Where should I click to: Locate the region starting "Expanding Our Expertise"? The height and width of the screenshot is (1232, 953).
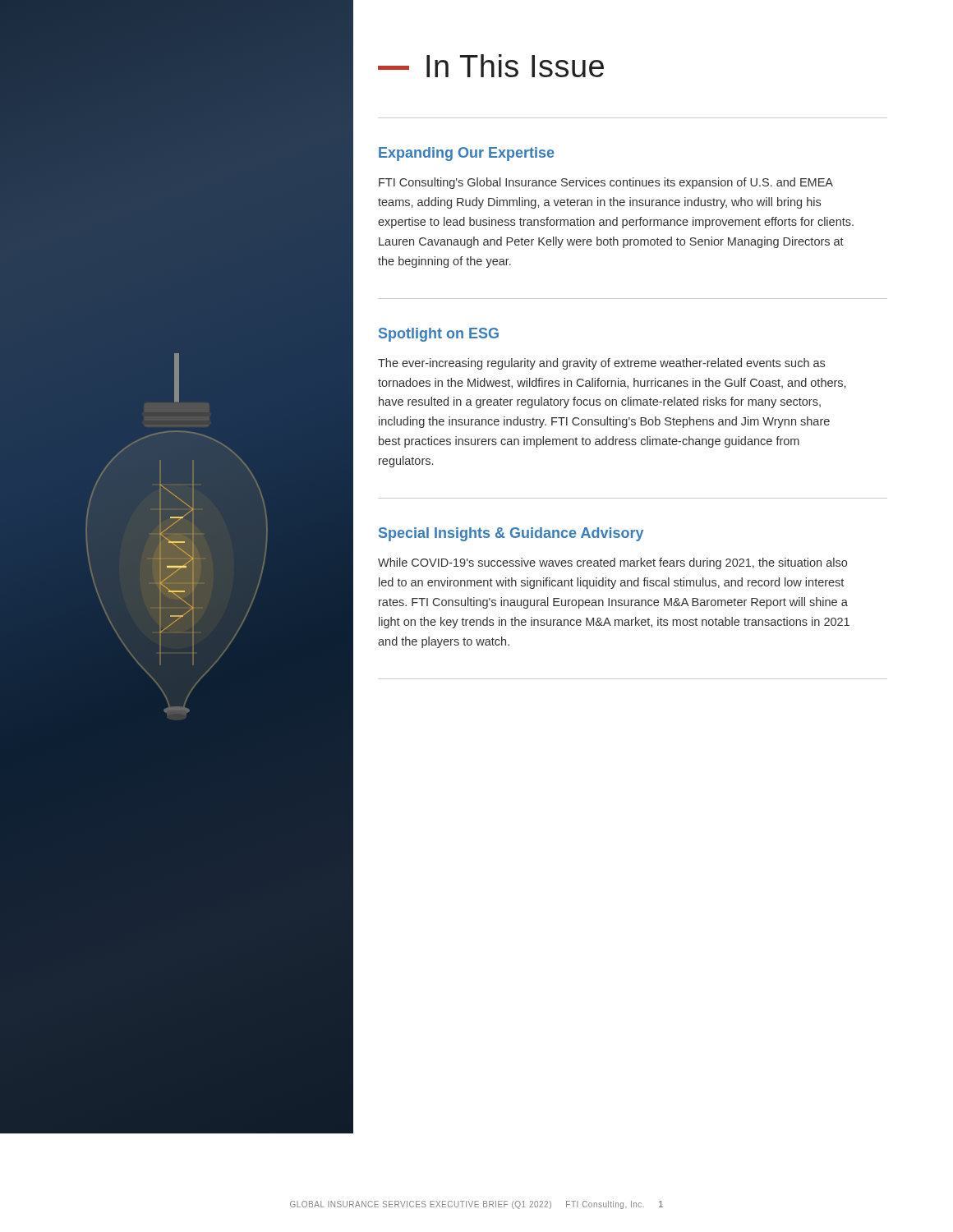(x=466, y=153)
